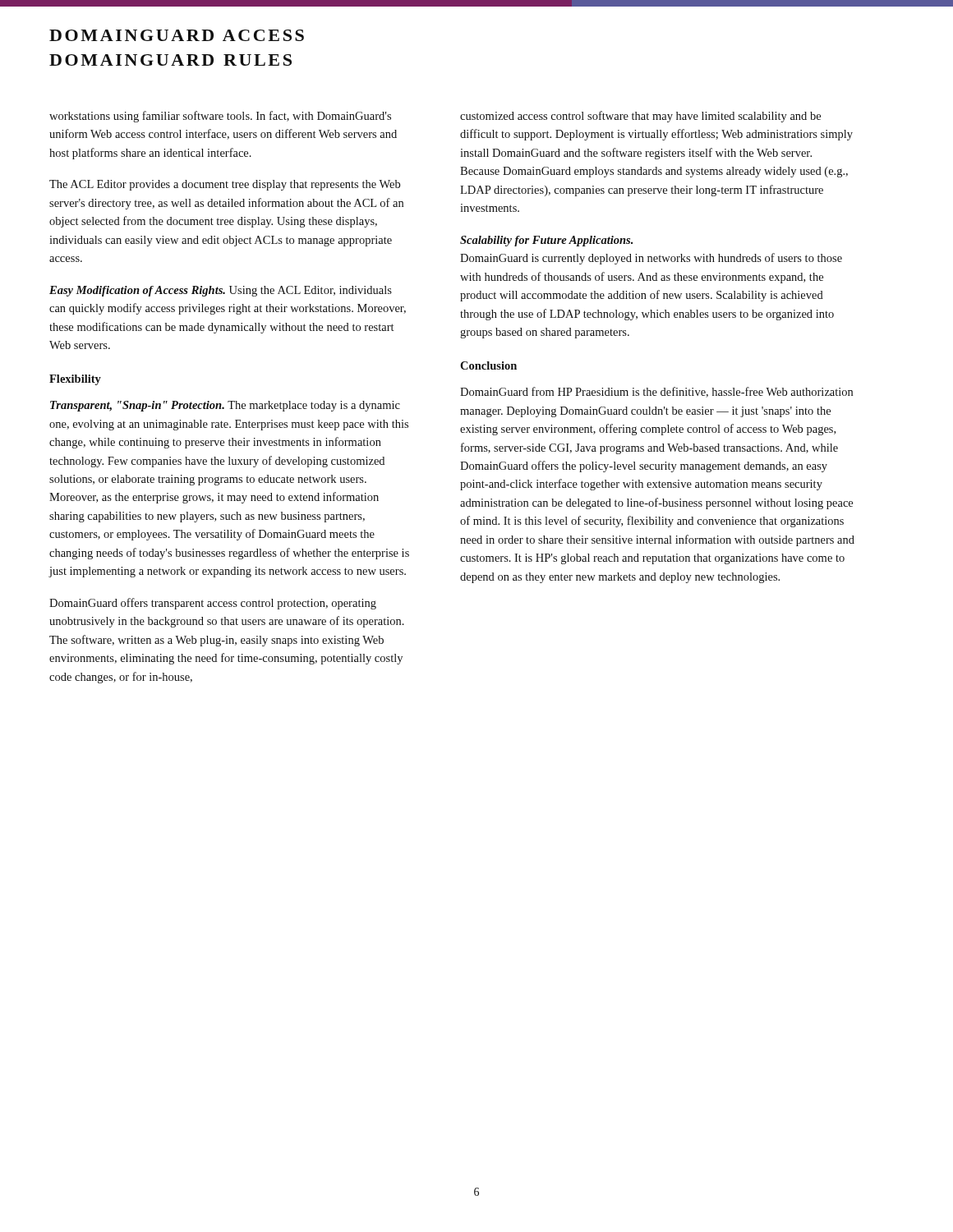Click on the text block containing "customized access control"
This screenshot has width=953, height=1232.
(x=656, y=162)
